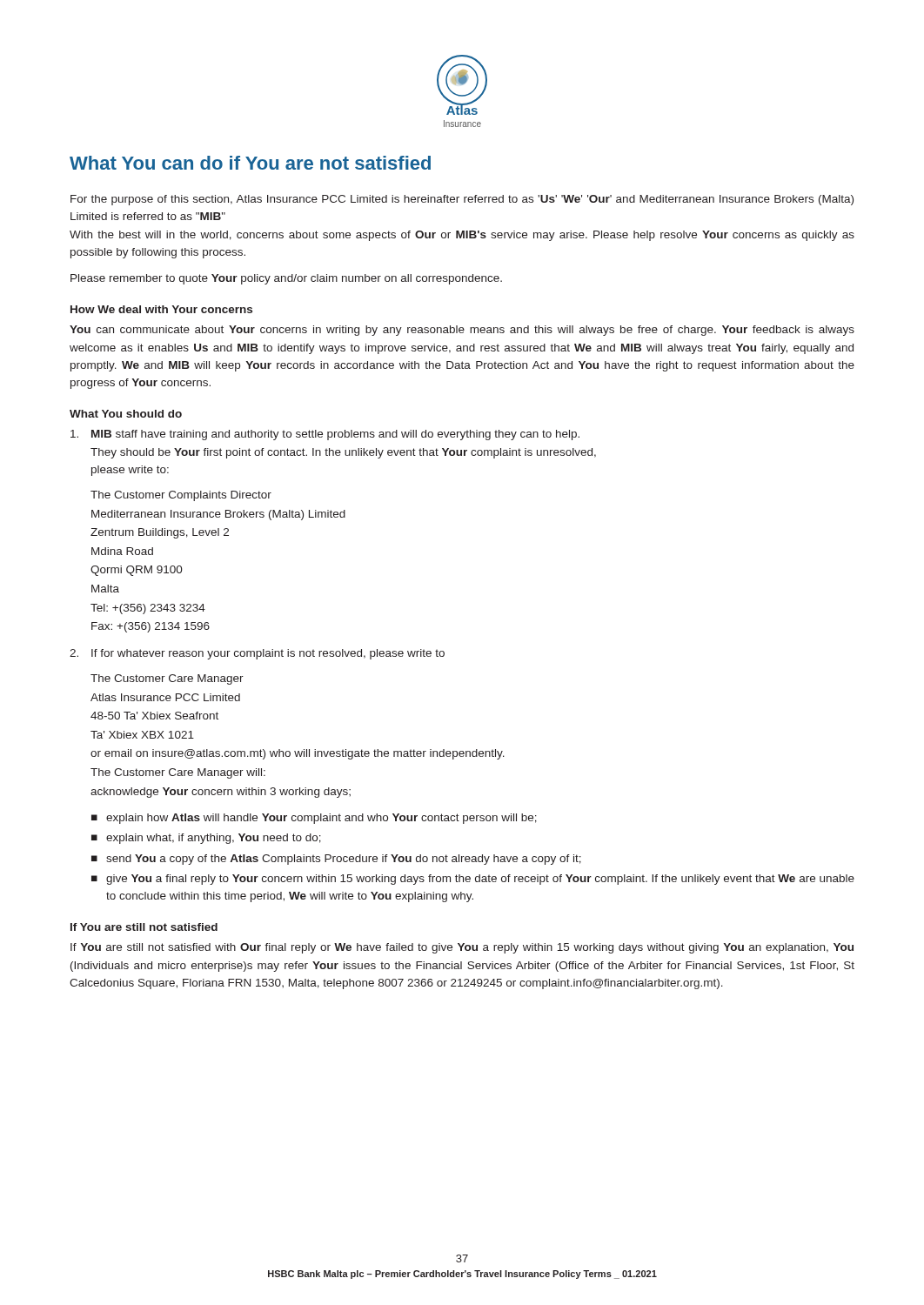Screen dimensions: 1305x924
Task: Locate the block of text that opens with "■ explain how Atlas"
Action: tap(472, 818)
